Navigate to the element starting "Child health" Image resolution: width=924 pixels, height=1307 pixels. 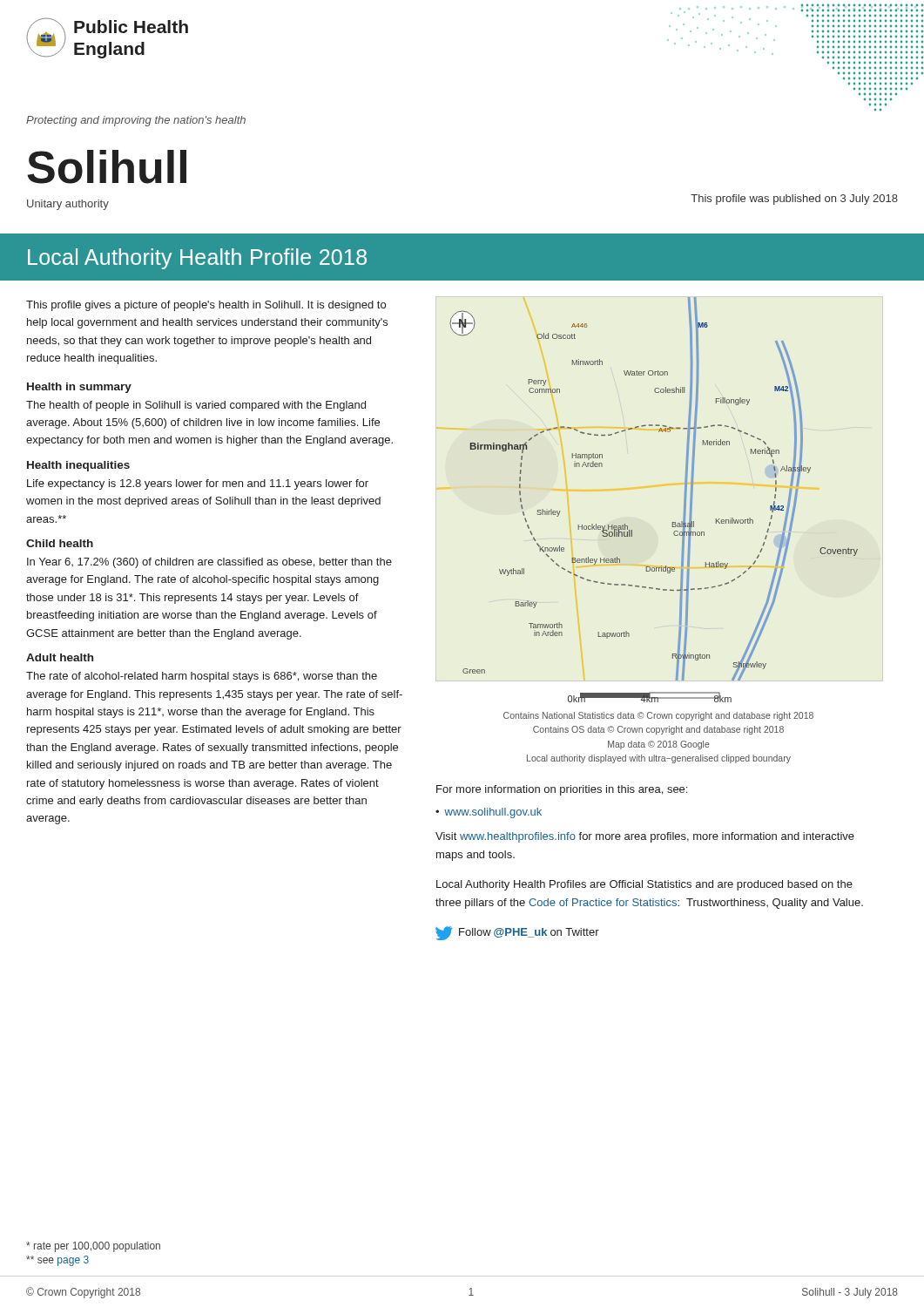[60, 543]
